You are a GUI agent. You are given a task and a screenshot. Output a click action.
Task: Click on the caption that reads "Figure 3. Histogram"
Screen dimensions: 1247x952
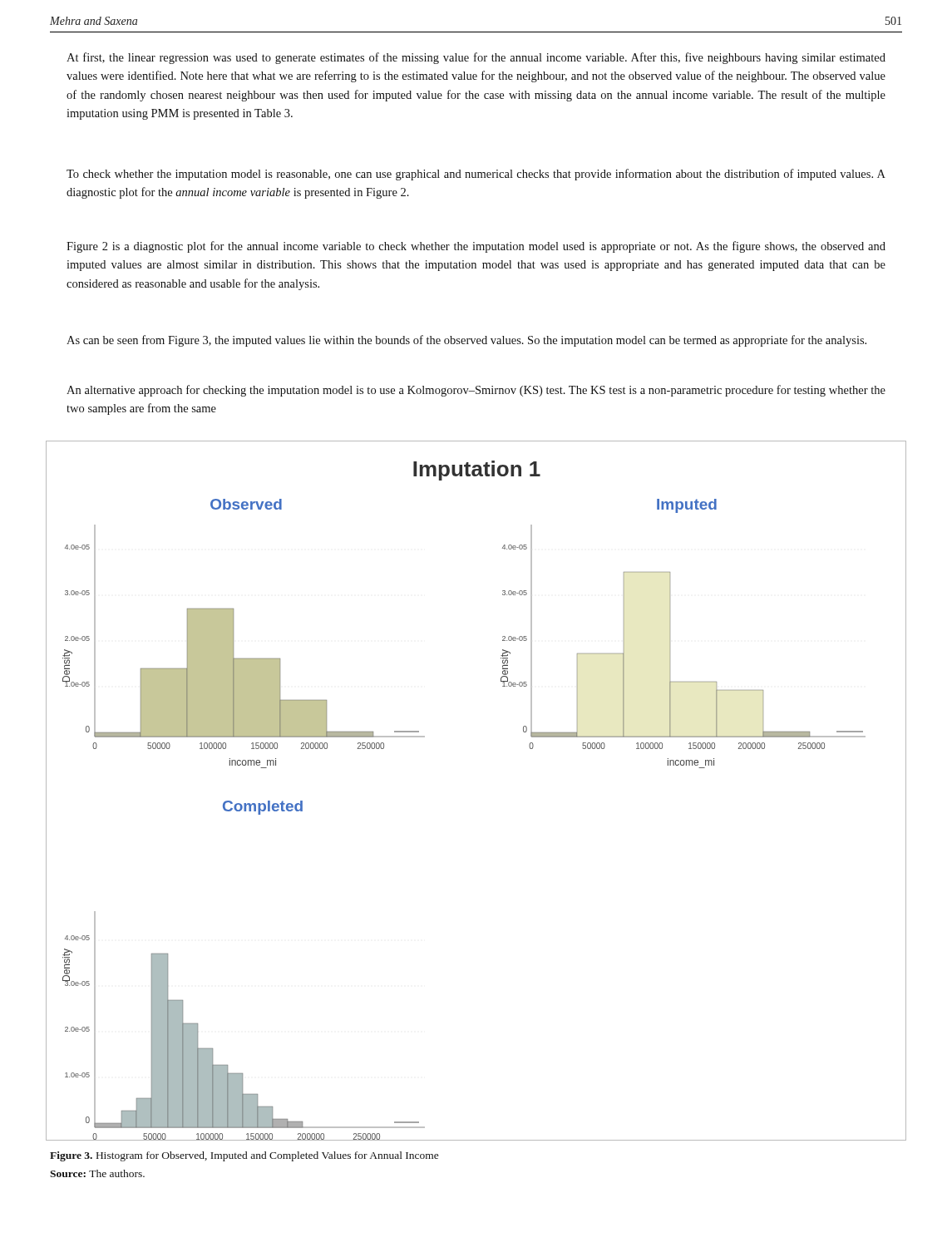[x=244, y=1155]
